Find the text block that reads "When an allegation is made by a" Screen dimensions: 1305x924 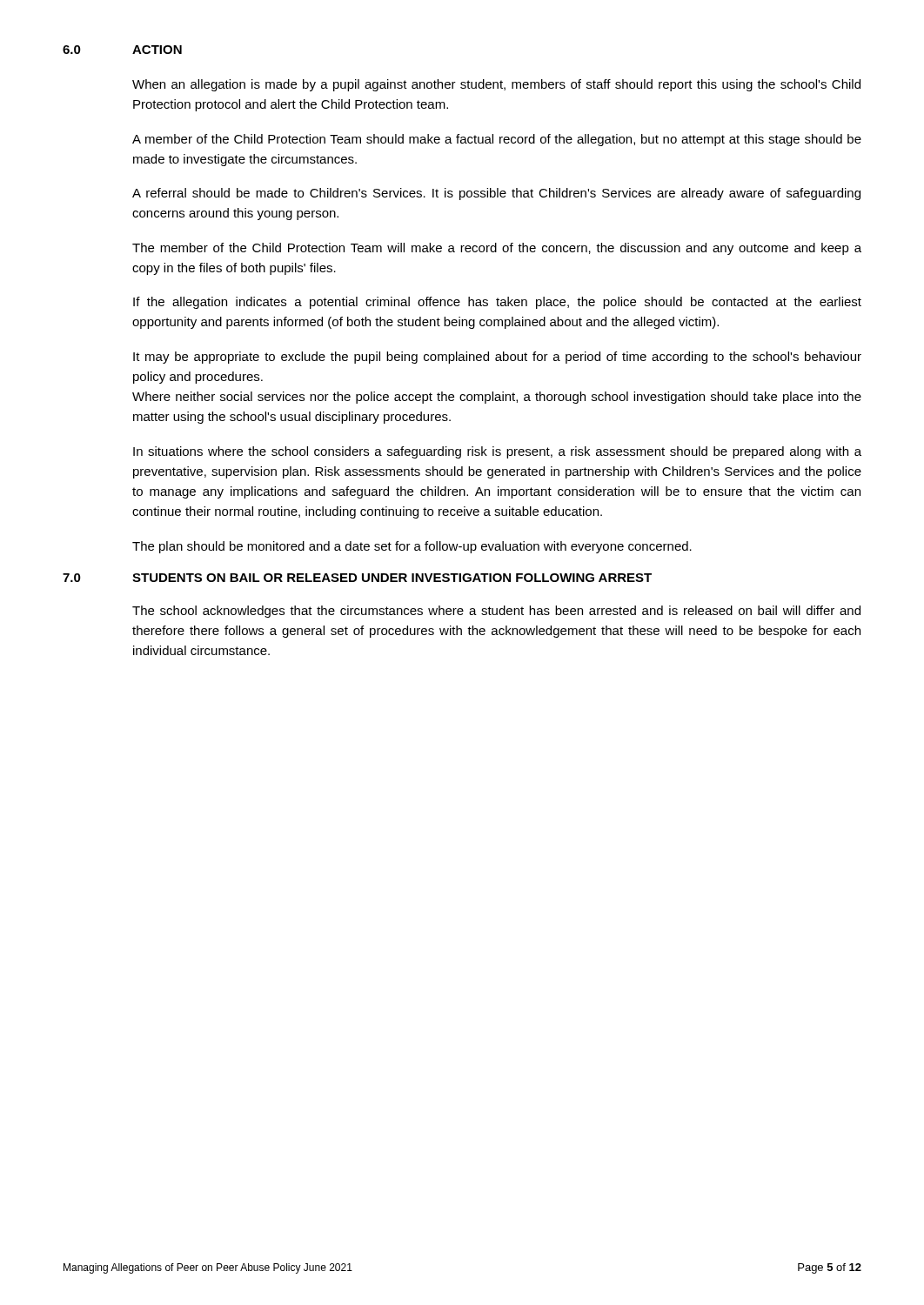click(497, 94)
